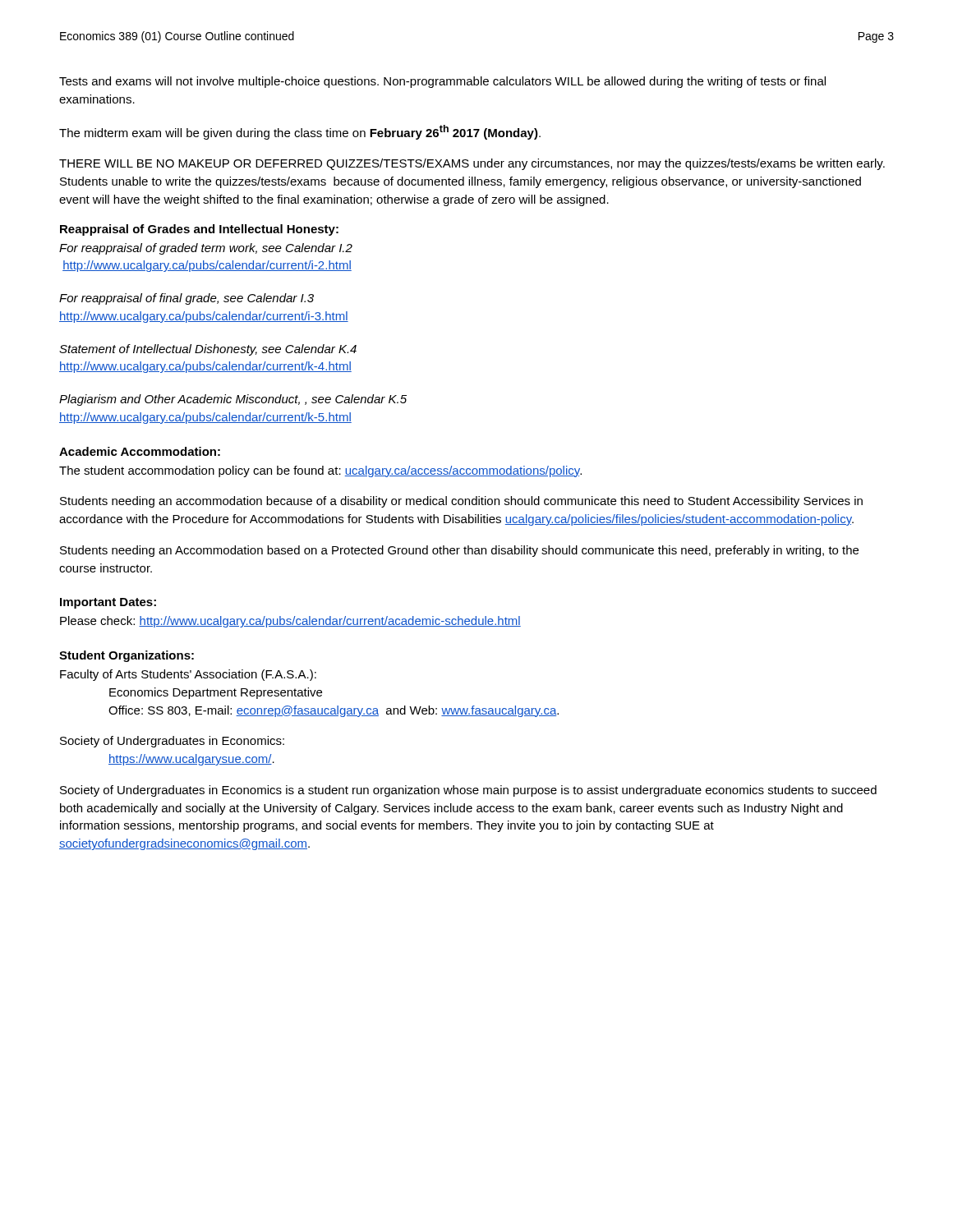Image resolution: width=953 pixels, height=1232 pixels.
Task: Locate the text block that reads "THERE WILL BE NO"
Action: click(x=472, y=181)
